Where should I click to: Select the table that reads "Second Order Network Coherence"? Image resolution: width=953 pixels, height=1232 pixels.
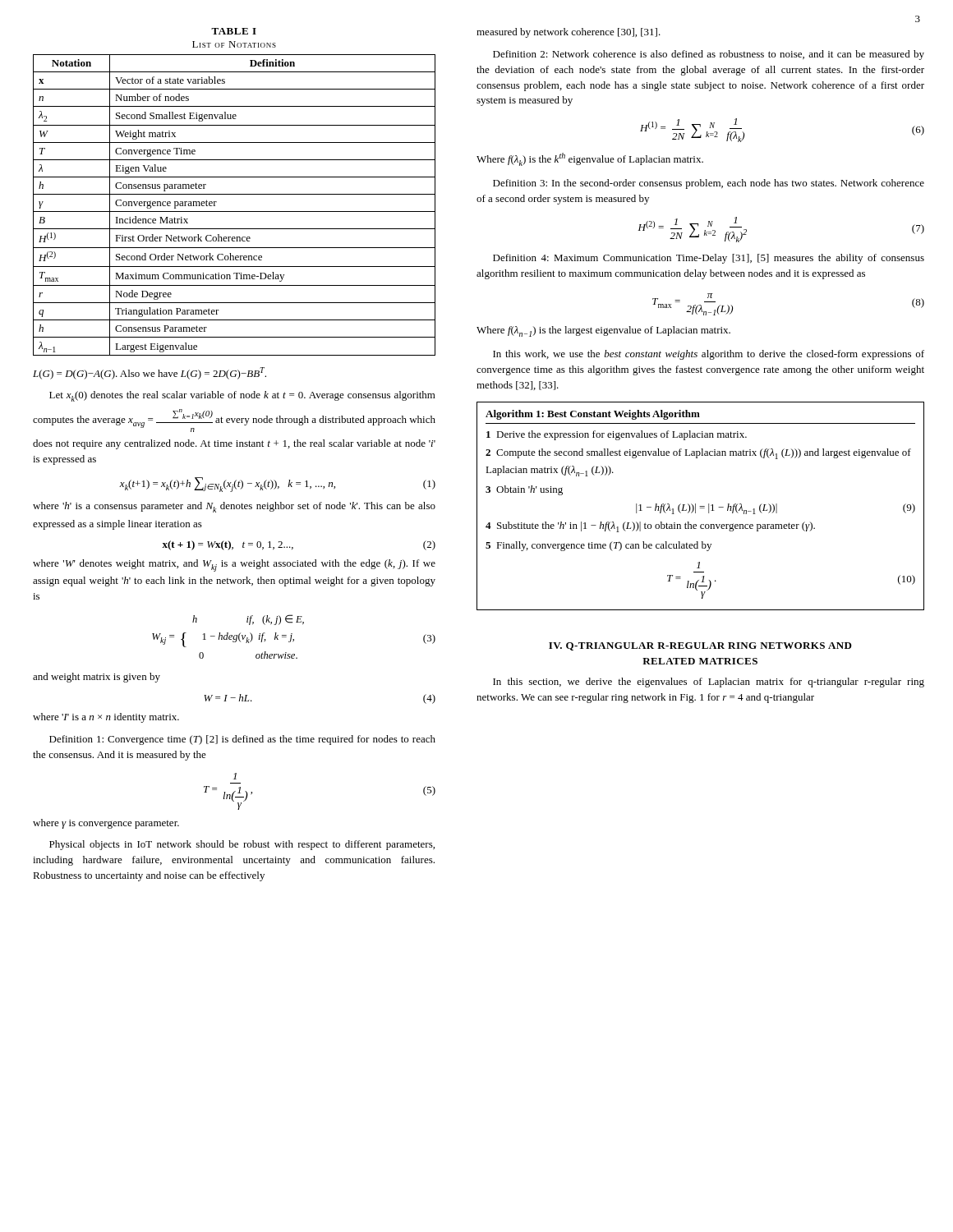pyautogui.click(x=234, y=190)
